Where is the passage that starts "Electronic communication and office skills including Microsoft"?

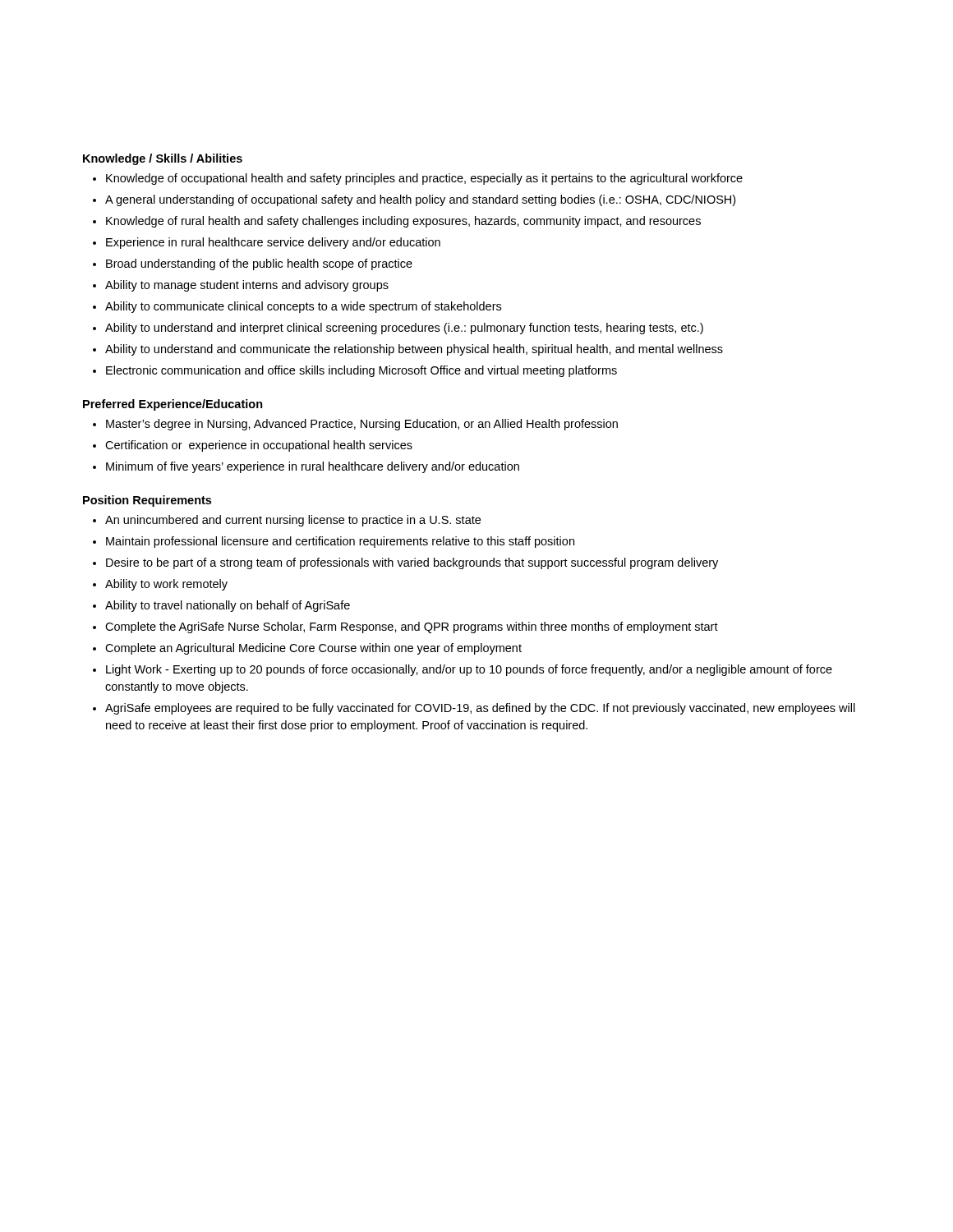488,371
